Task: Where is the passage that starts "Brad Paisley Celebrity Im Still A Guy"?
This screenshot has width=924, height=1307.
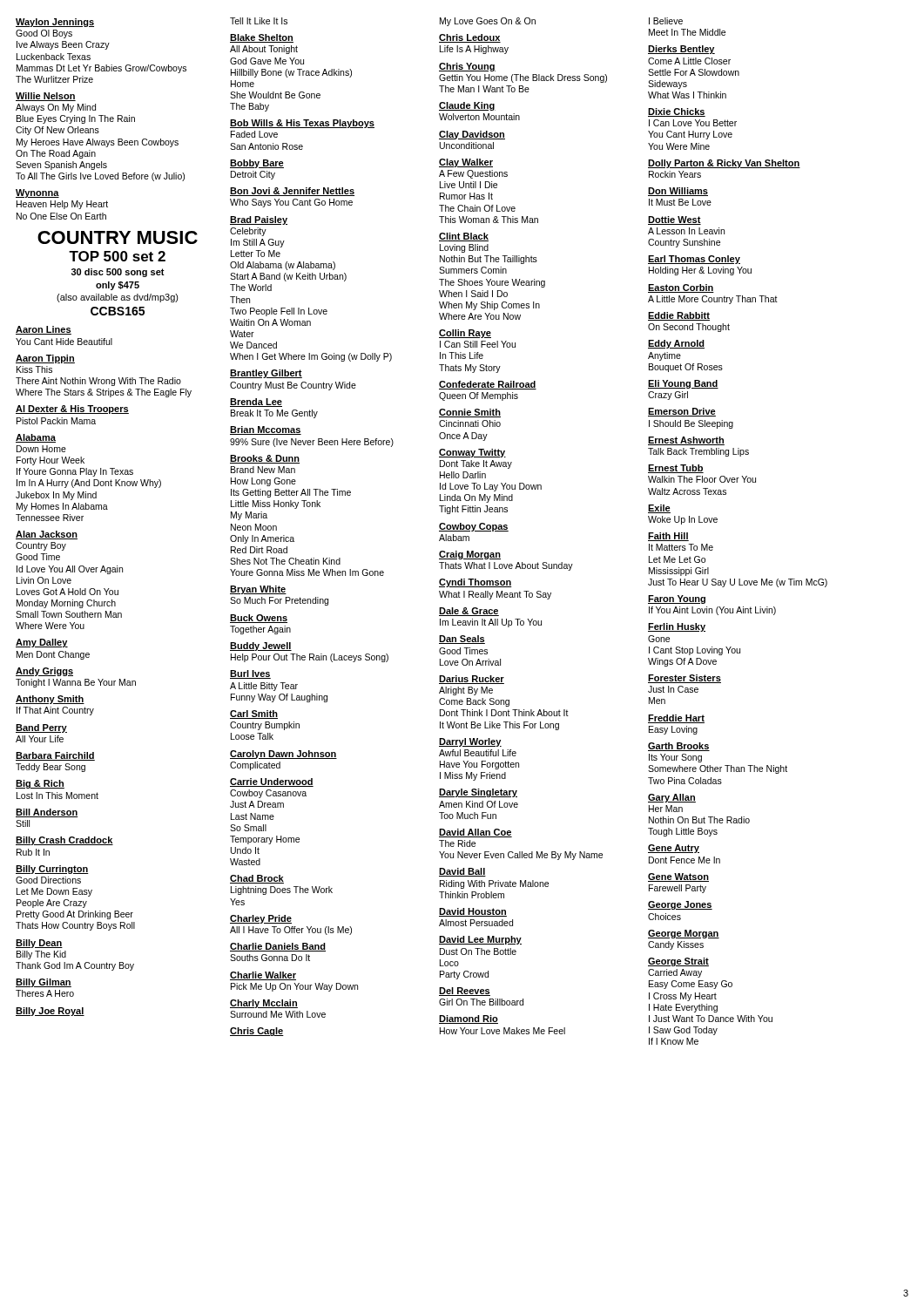Action: click(329, 288)
